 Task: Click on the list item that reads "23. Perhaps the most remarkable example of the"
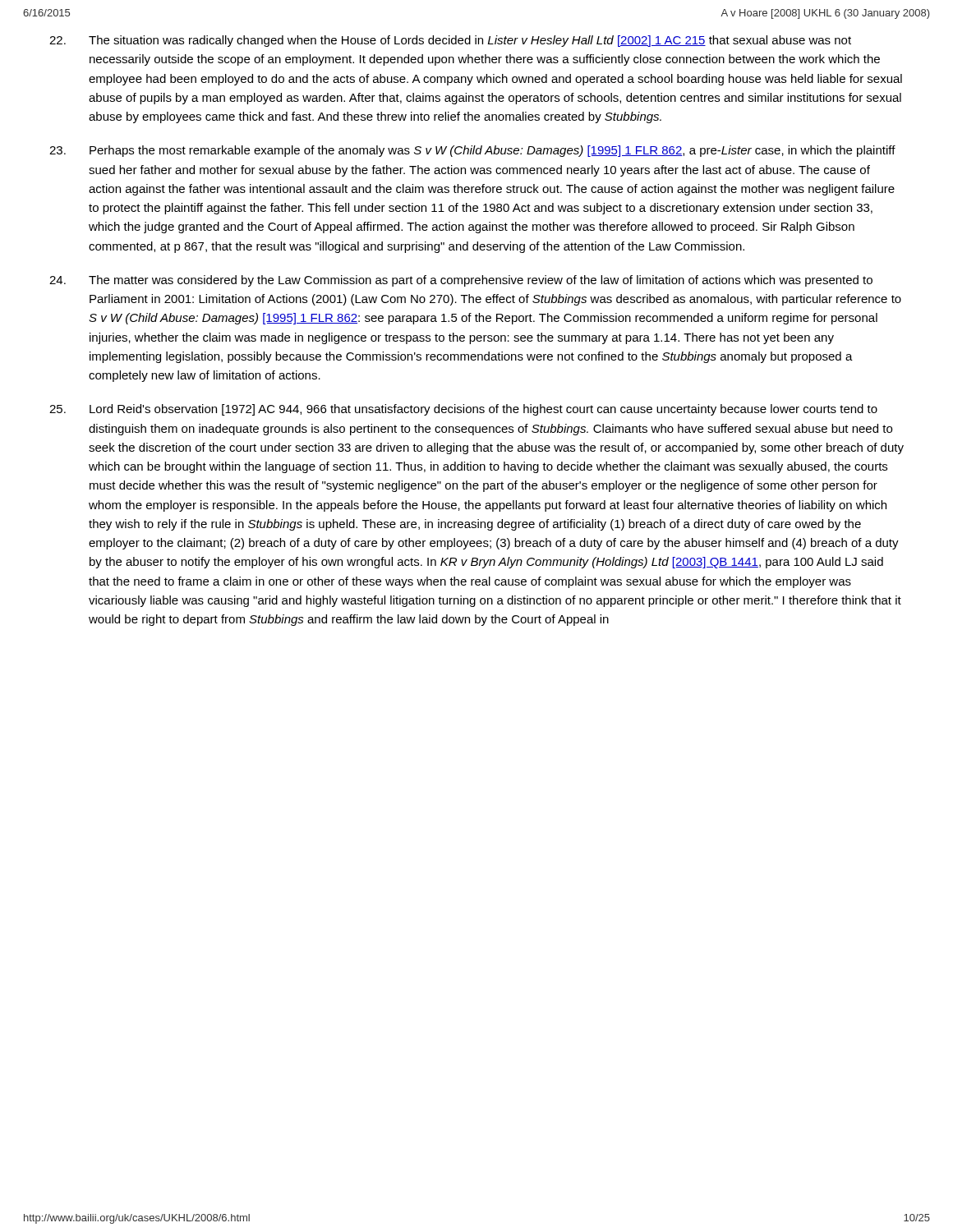(x=476, y=198)
